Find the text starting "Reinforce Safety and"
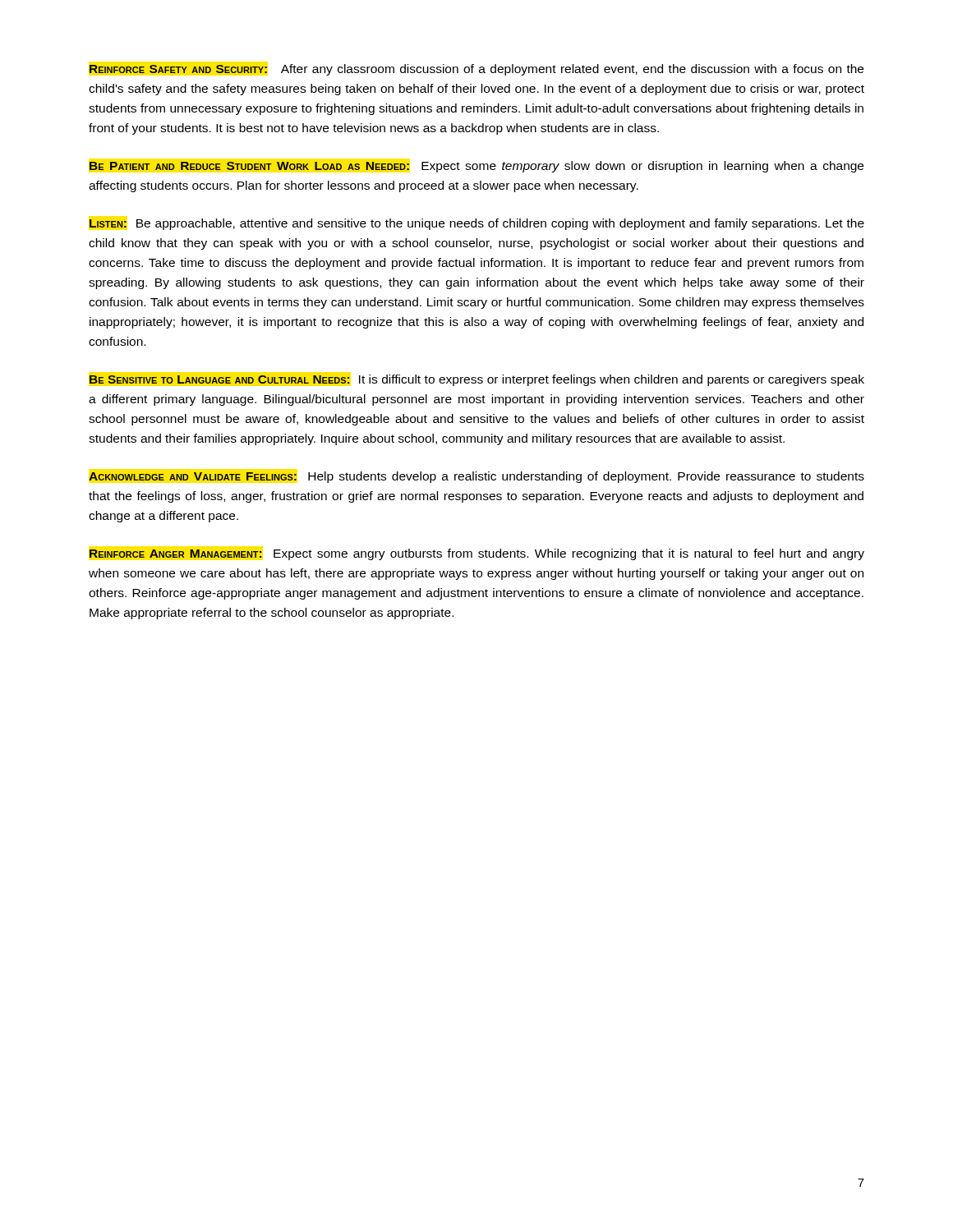This screenshot has width=953, height=1232. coord(476,98)
